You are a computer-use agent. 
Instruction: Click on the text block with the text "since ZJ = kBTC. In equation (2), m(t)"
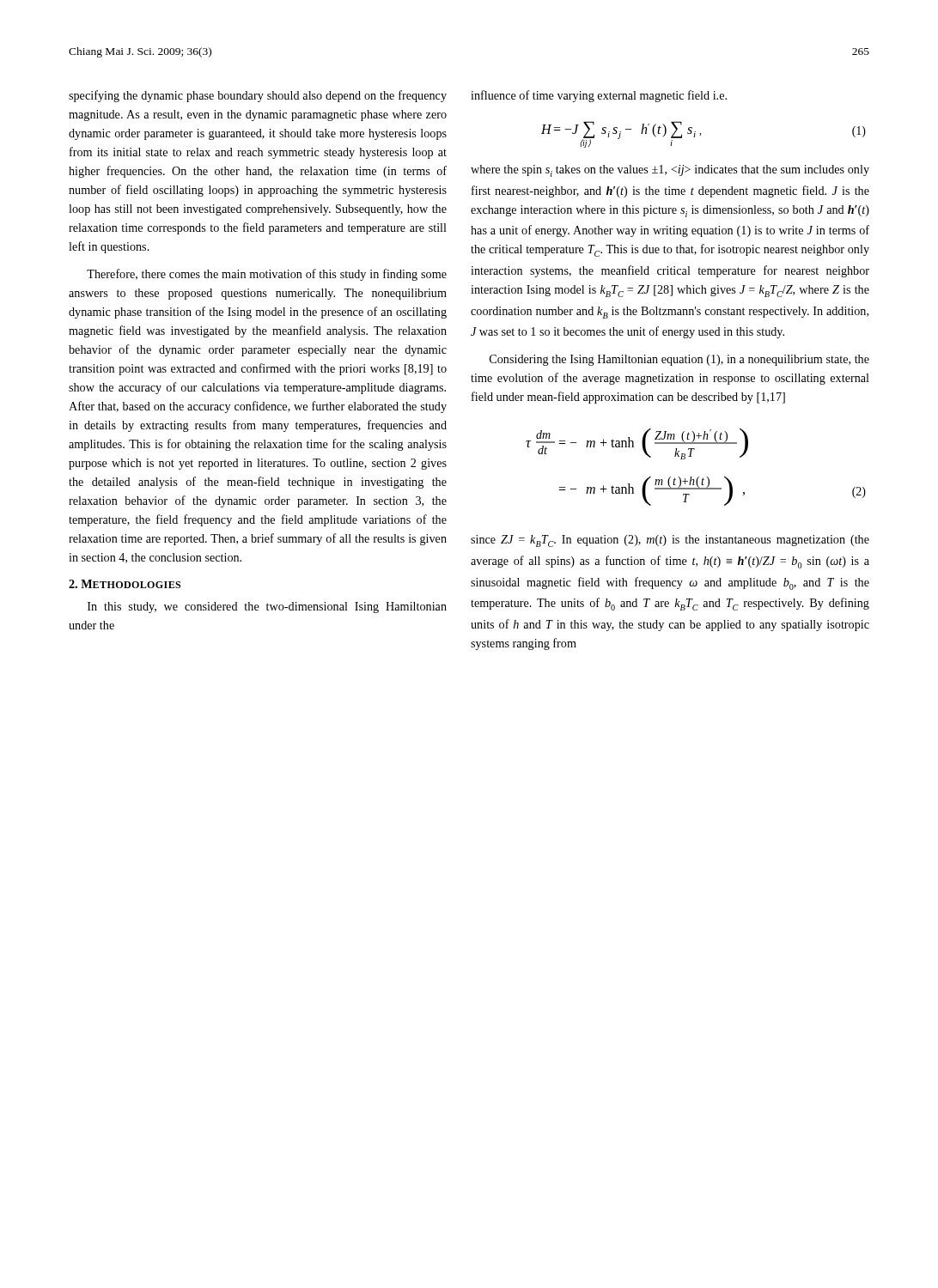pos(670,591)
